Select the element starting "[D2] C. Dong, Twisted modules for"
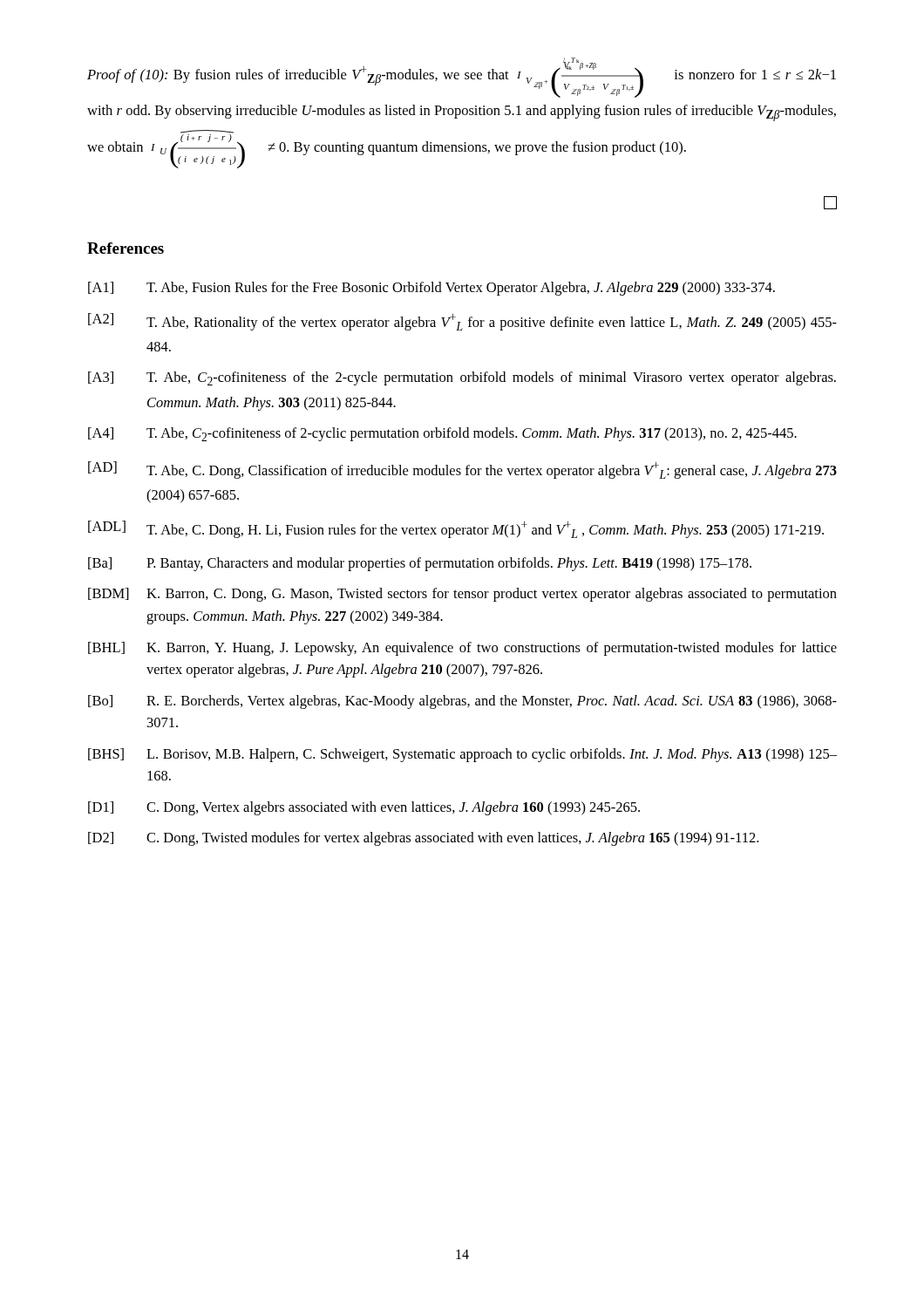The height and width of the screenshot is (1308, 924). pyautogui.click(x=462, y=838)
